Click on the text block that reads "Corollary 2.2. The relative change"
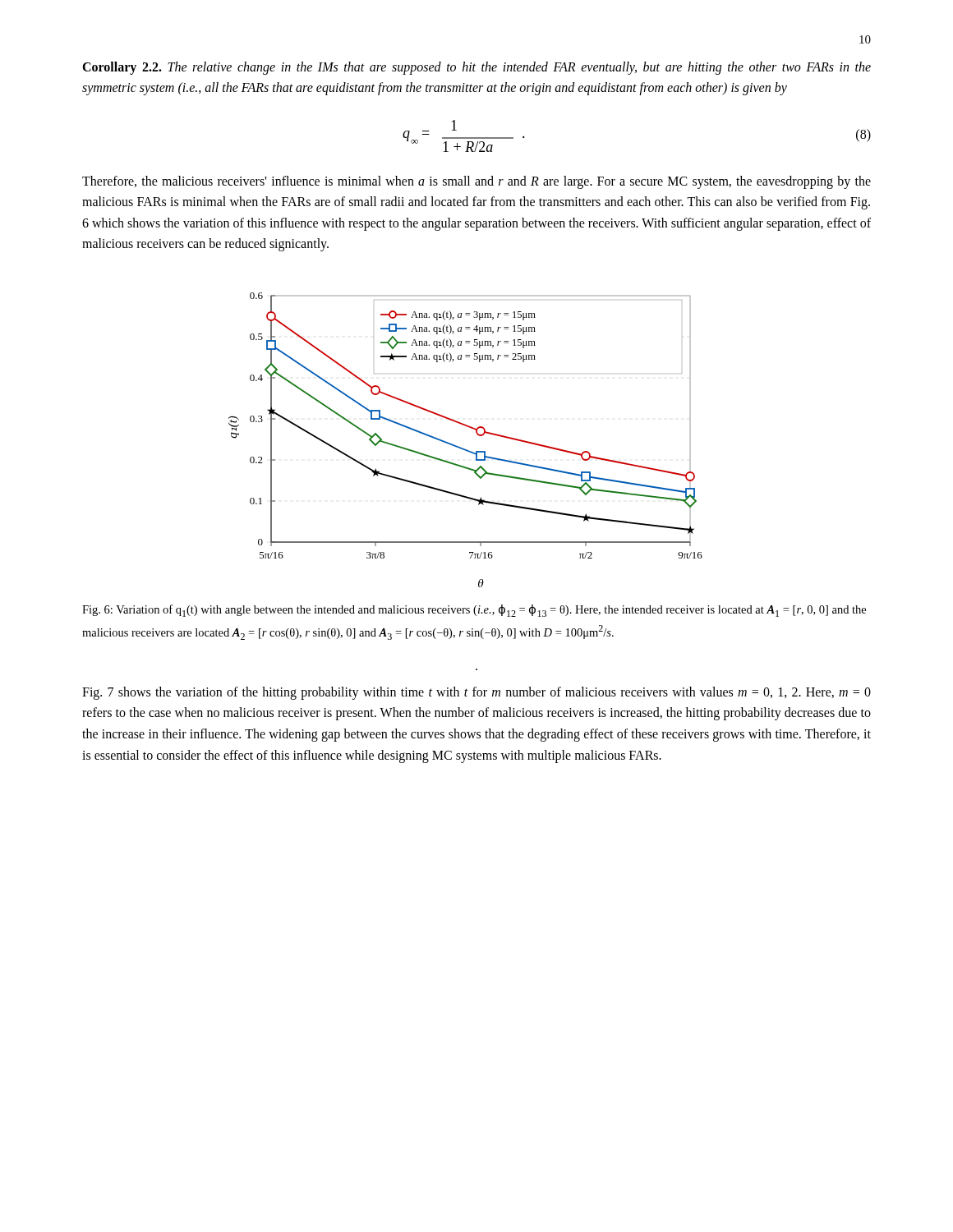Image resolution: width=953 pixels, height=1232 pixels. click(x=476, y=77)
